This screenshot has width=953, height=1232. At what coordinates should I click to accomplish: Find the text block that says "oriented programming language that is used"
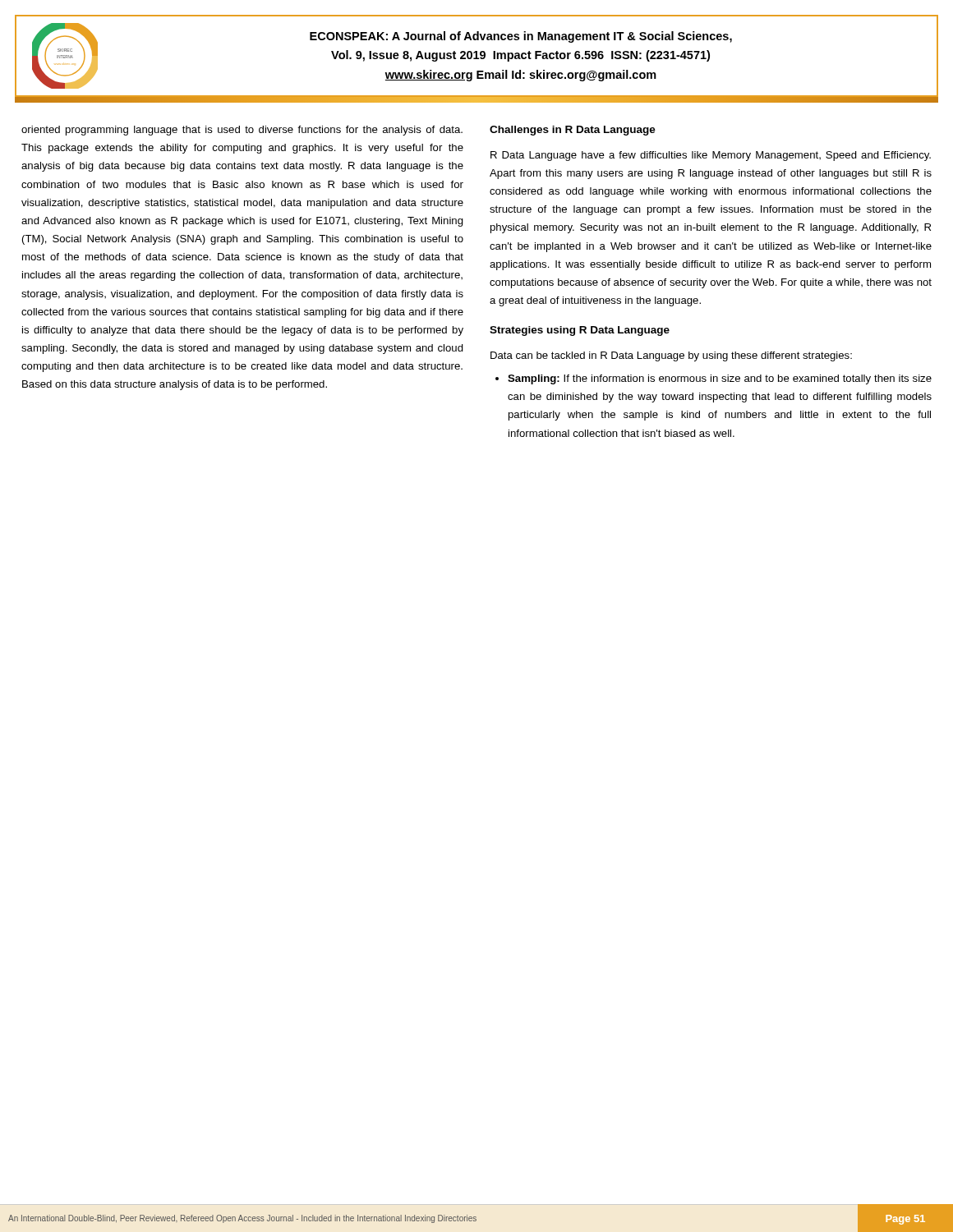(242, 257)
